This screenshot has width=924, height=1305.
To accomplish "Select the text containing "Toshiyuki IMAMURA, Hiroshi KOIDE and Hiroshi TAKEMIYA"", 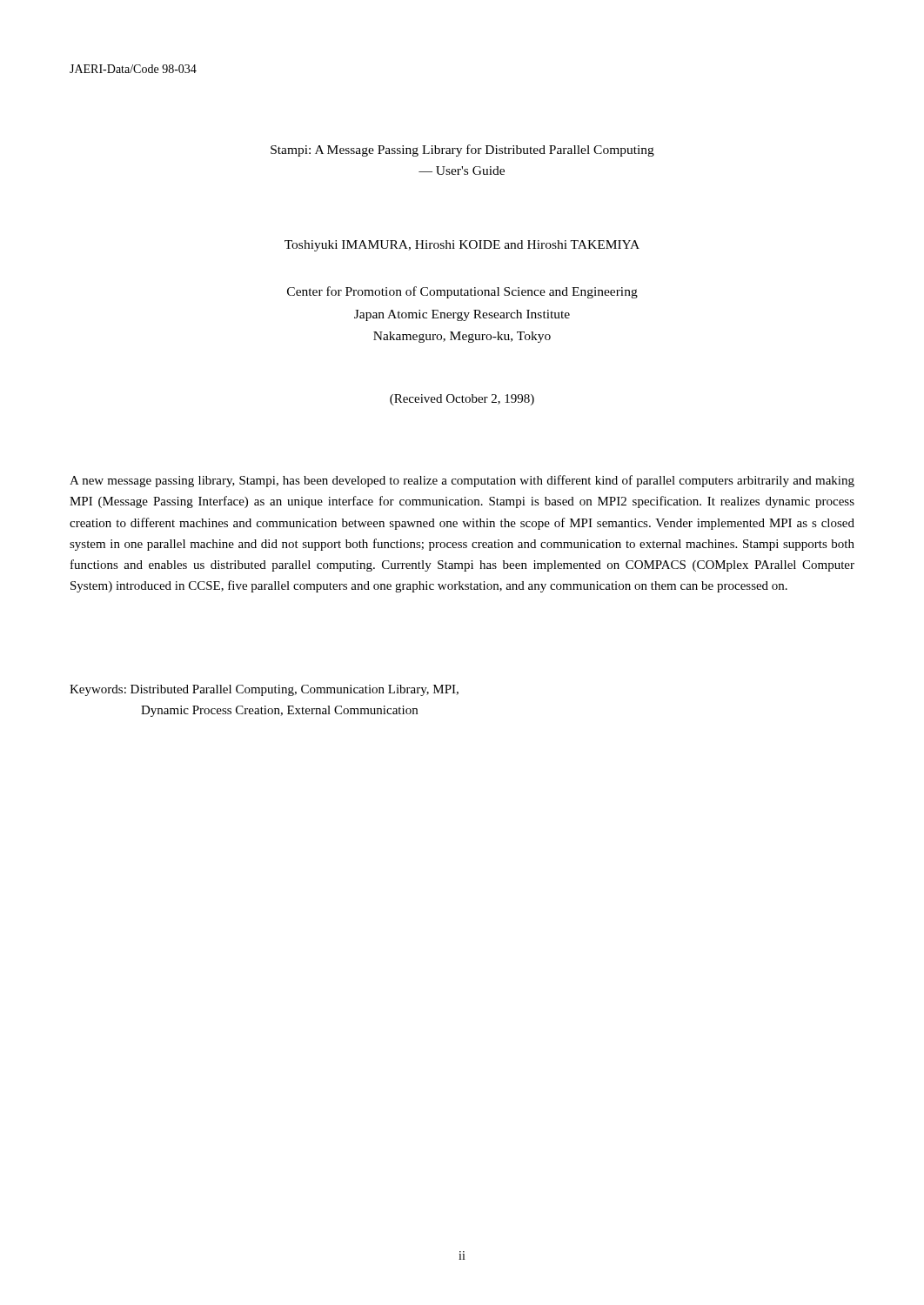I will tap(462, 244).
